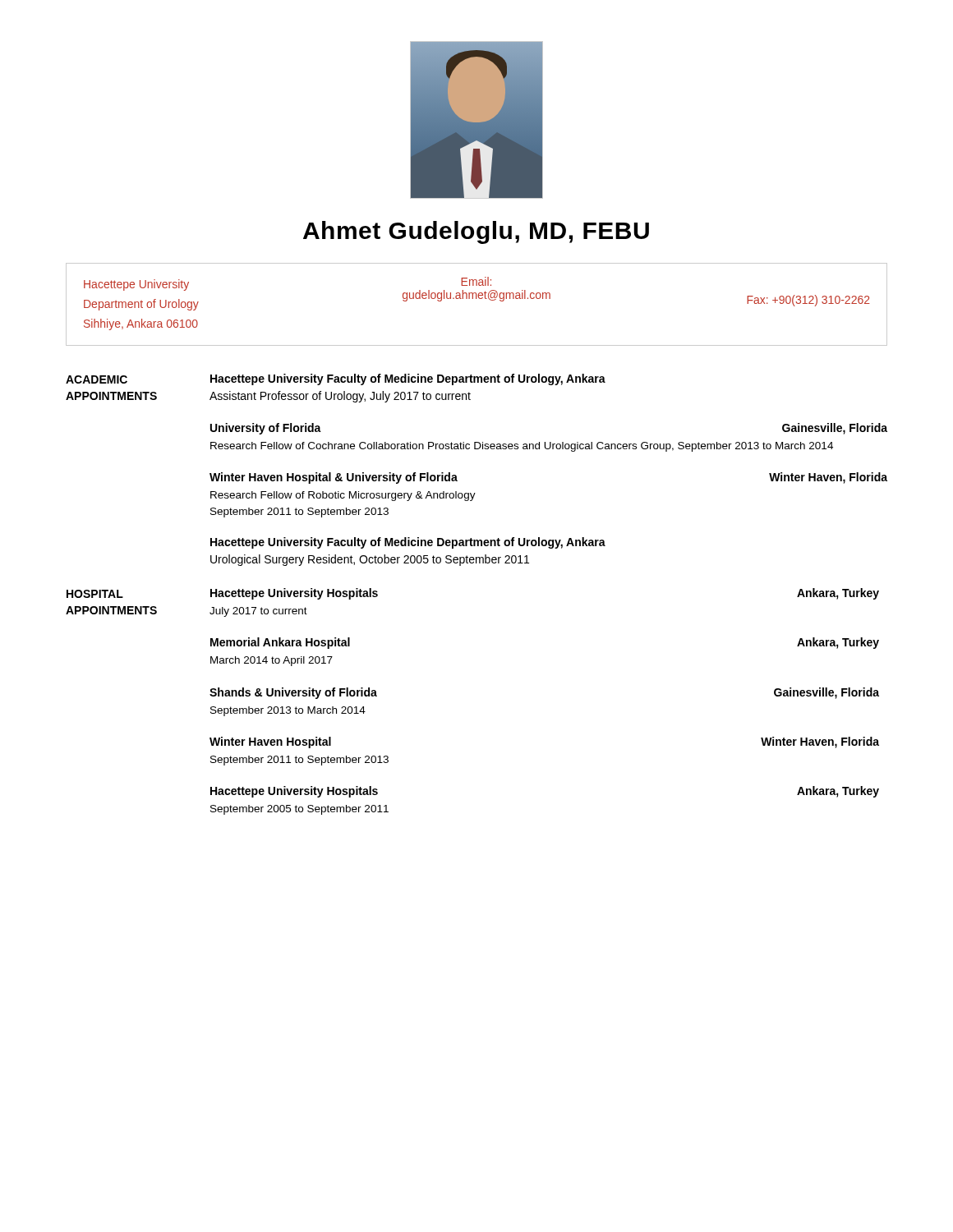The height and width of the screenshot is (1232, 953).
Task: Point to the element starting "Shands & University of"
Action: 290,693
